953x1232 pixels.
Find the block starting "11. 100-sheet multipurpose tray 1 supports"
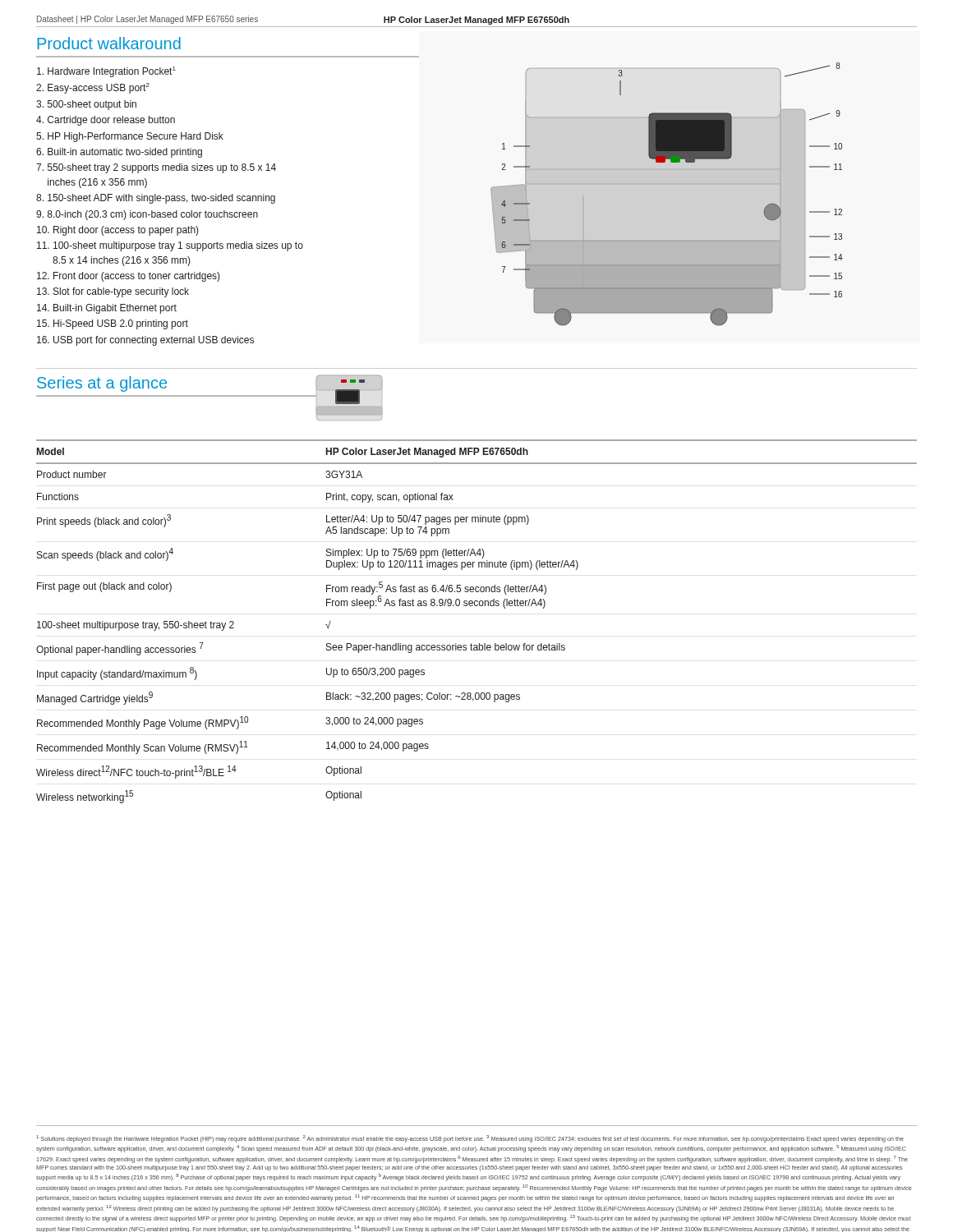(170, 253)
